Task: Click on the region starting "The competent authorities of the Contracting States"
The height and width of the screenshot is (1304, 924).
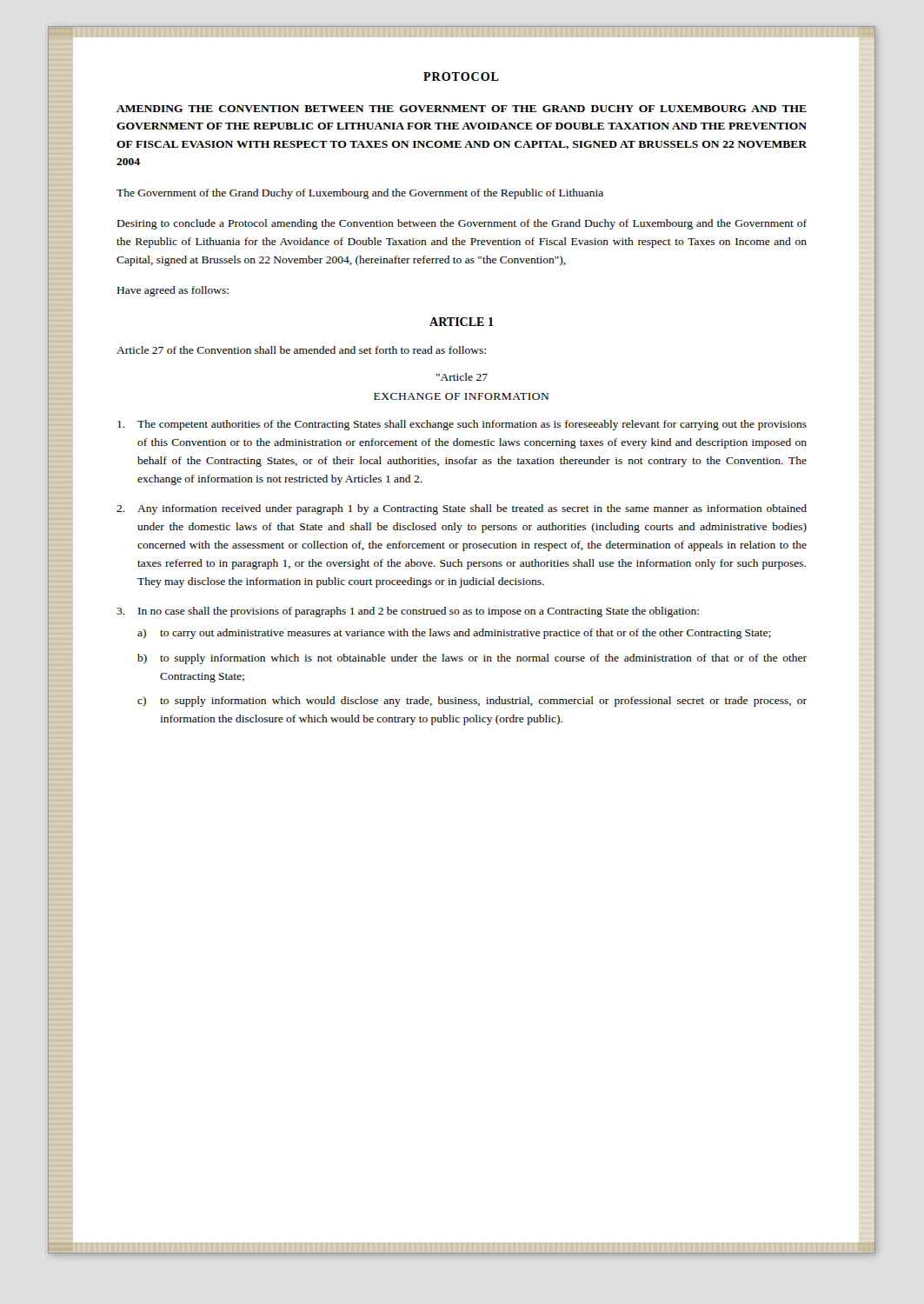Action: [x=462, y=452]
